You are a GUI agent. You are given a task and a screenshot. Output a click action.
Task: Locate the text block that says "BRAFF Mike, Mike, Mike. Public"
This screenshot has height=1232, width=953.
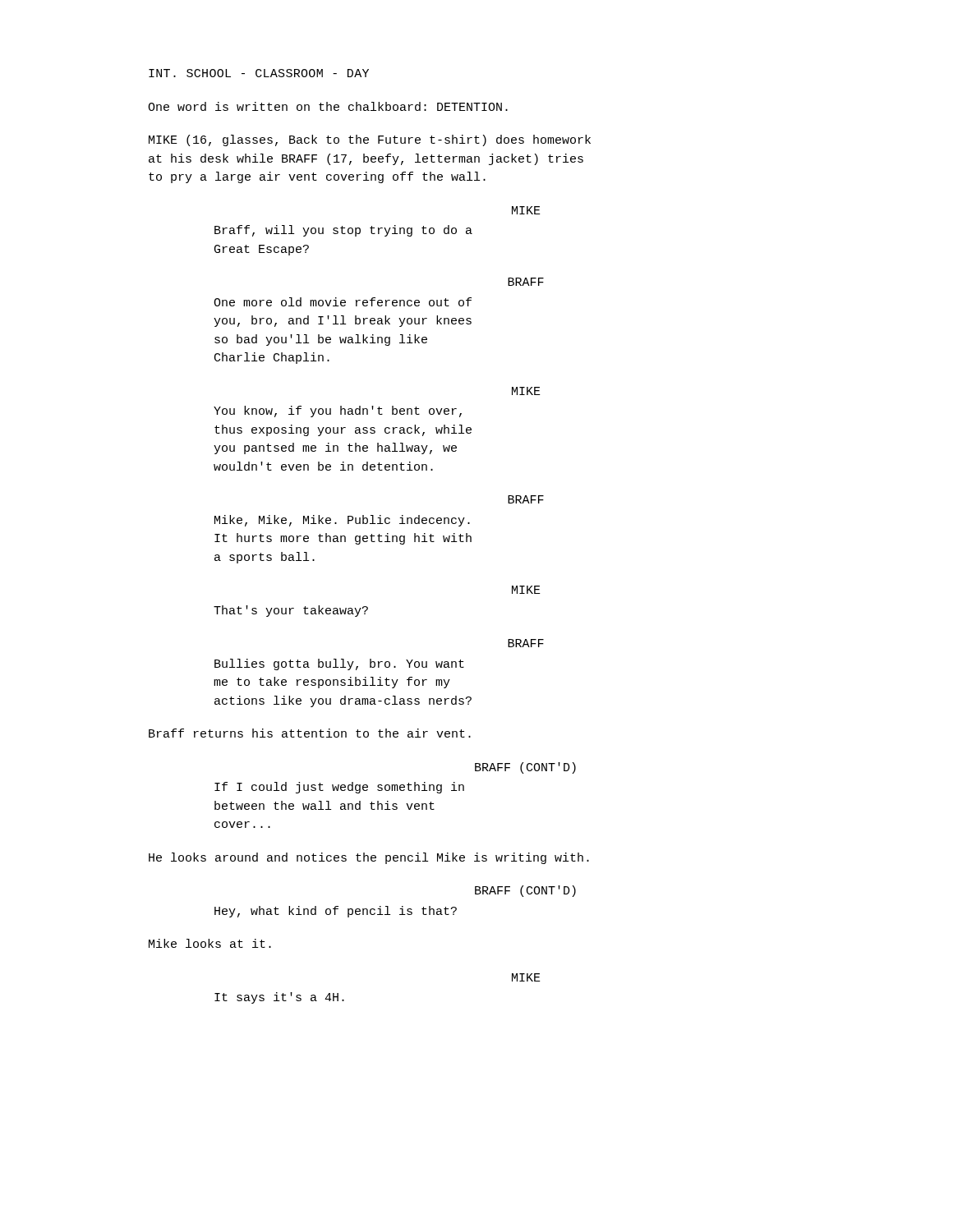[x=476, y=530]
